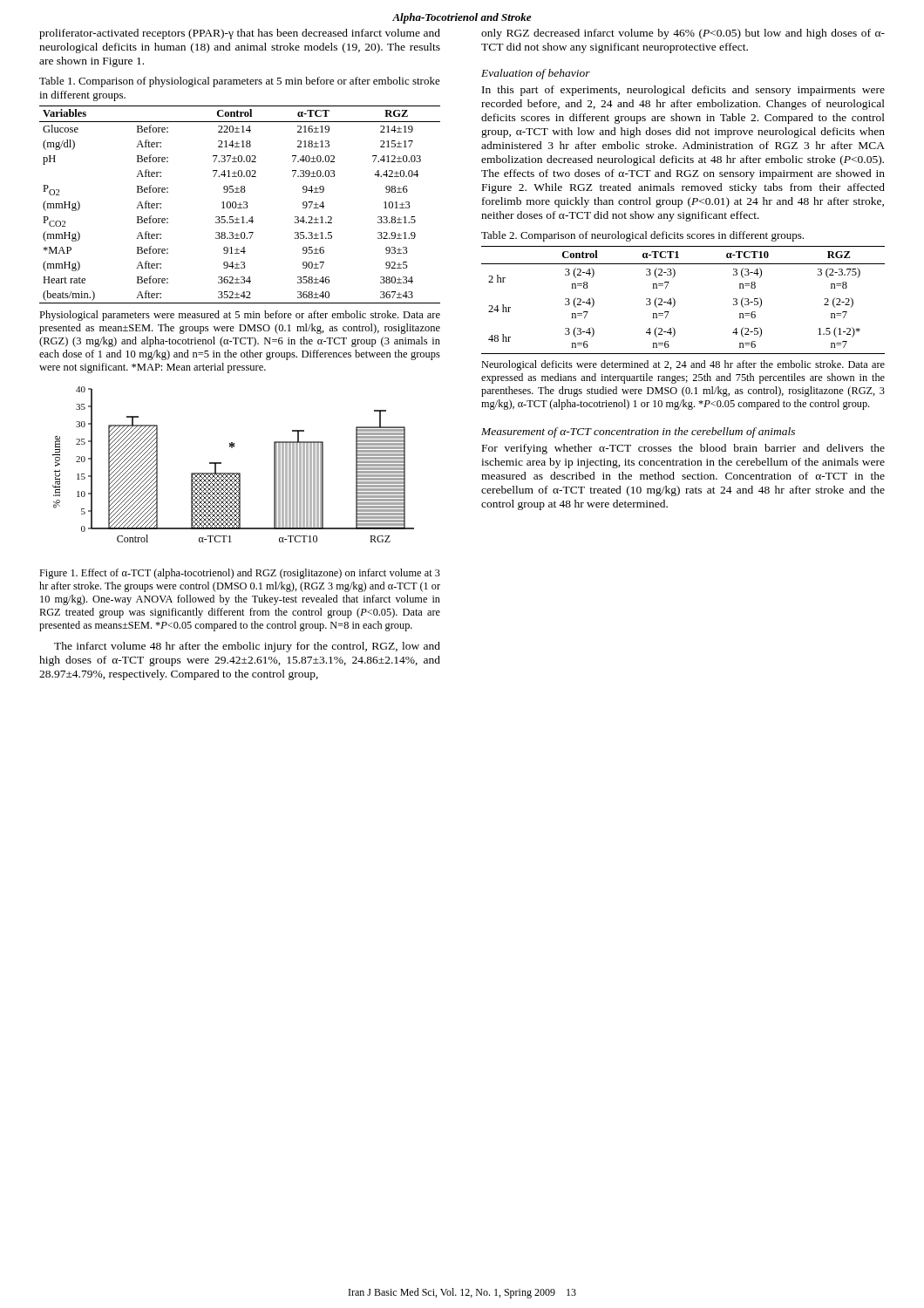Find the table that mentions "Heart rate"

click(240, 205)
